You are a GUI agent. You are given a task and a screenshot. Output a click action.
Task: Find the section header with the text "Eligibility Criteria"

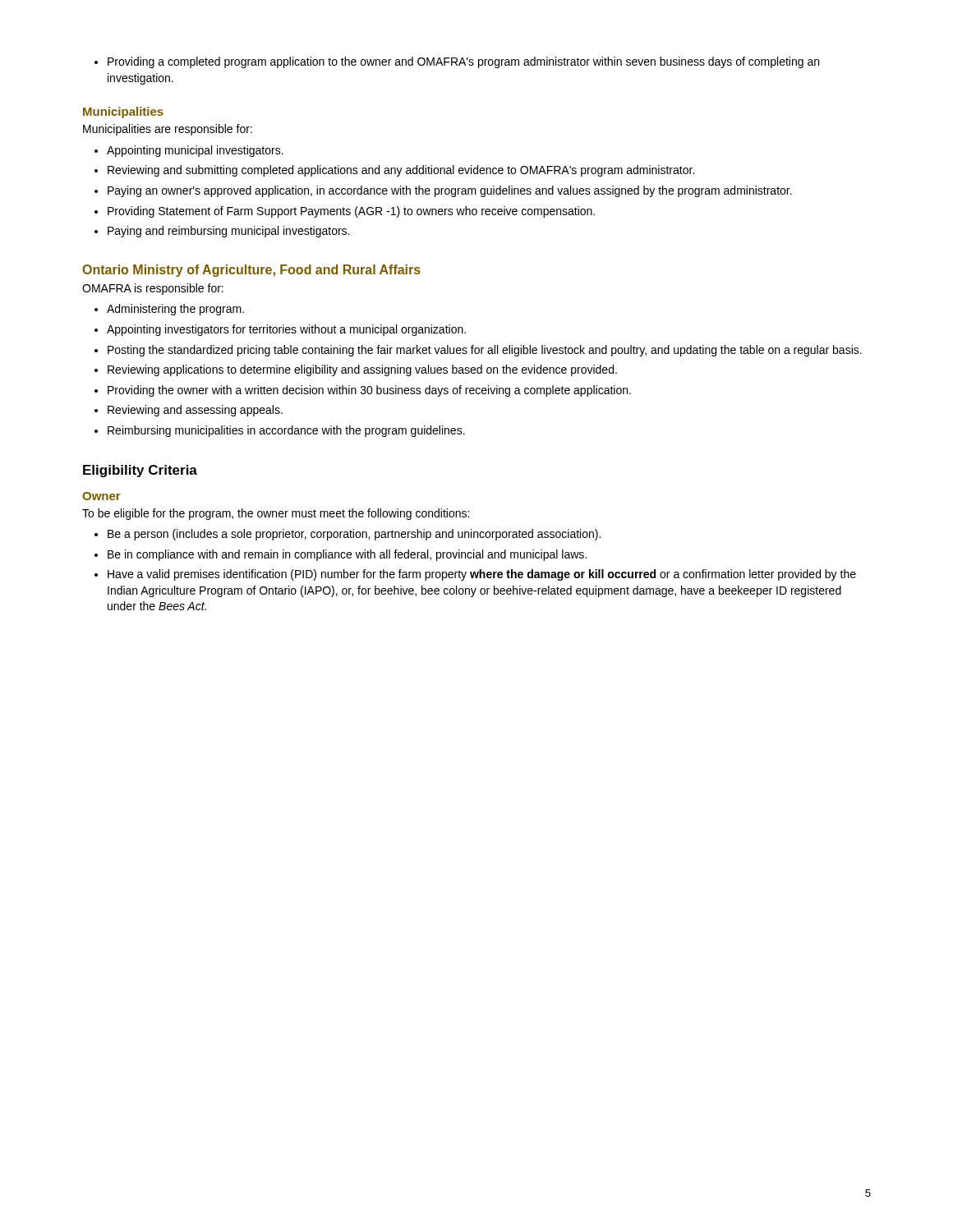(140, 470)
